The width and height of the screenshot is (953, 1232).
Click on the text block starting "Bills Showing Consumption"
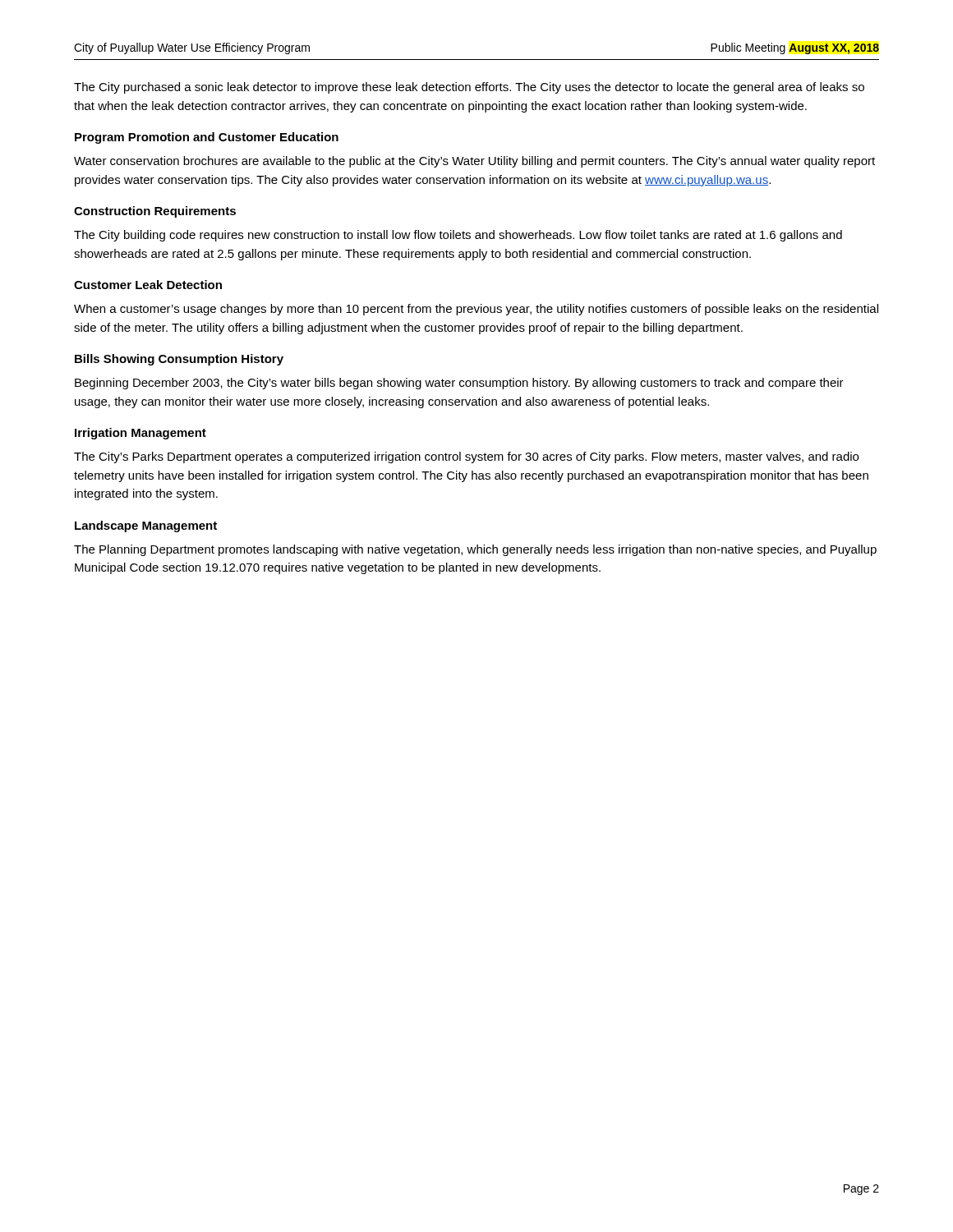pyautogui.click(x=179, y=359)
